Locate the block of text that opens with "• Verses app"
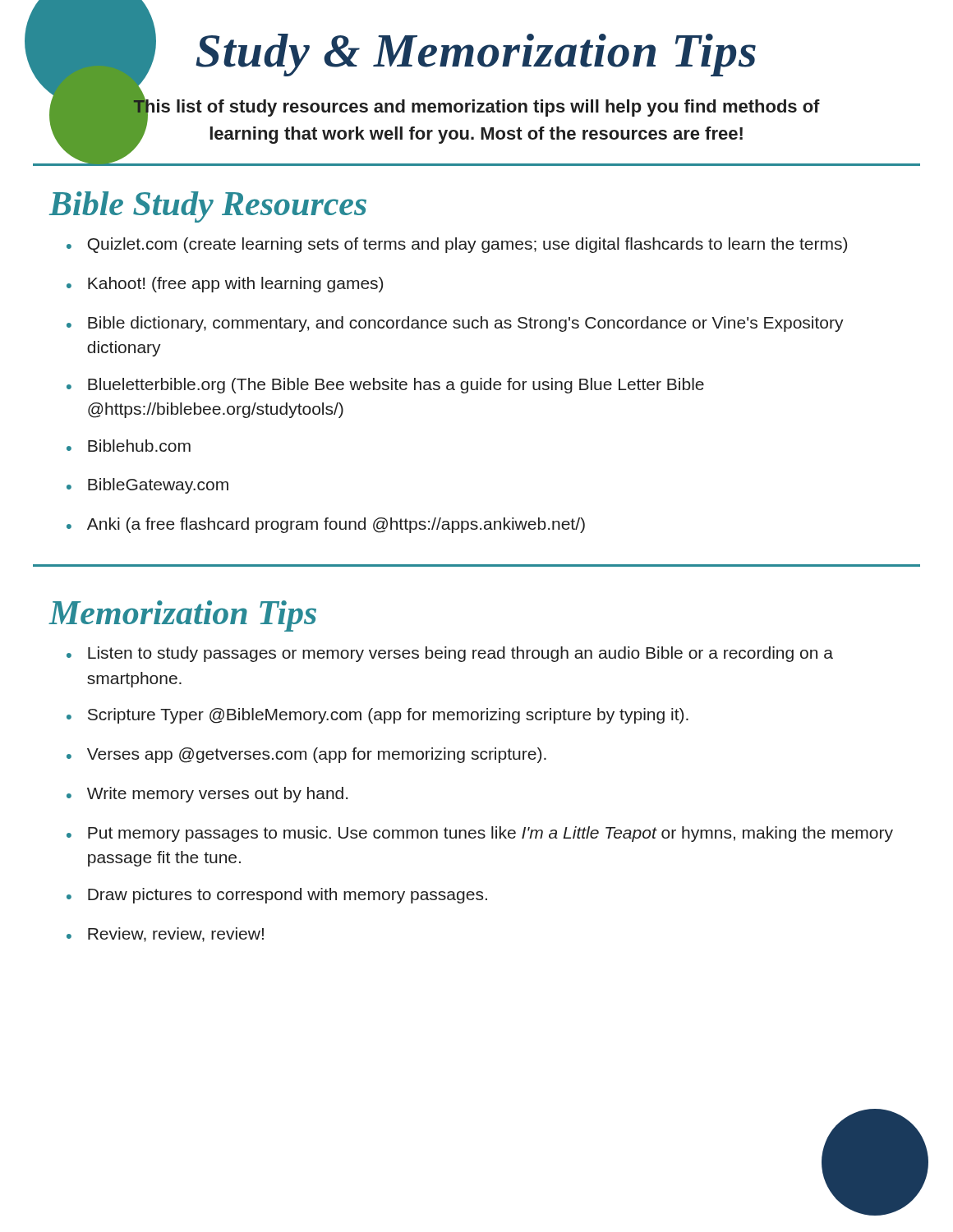Image resolution: width=953 pixels, height=1232 pixels. point(485,756)
